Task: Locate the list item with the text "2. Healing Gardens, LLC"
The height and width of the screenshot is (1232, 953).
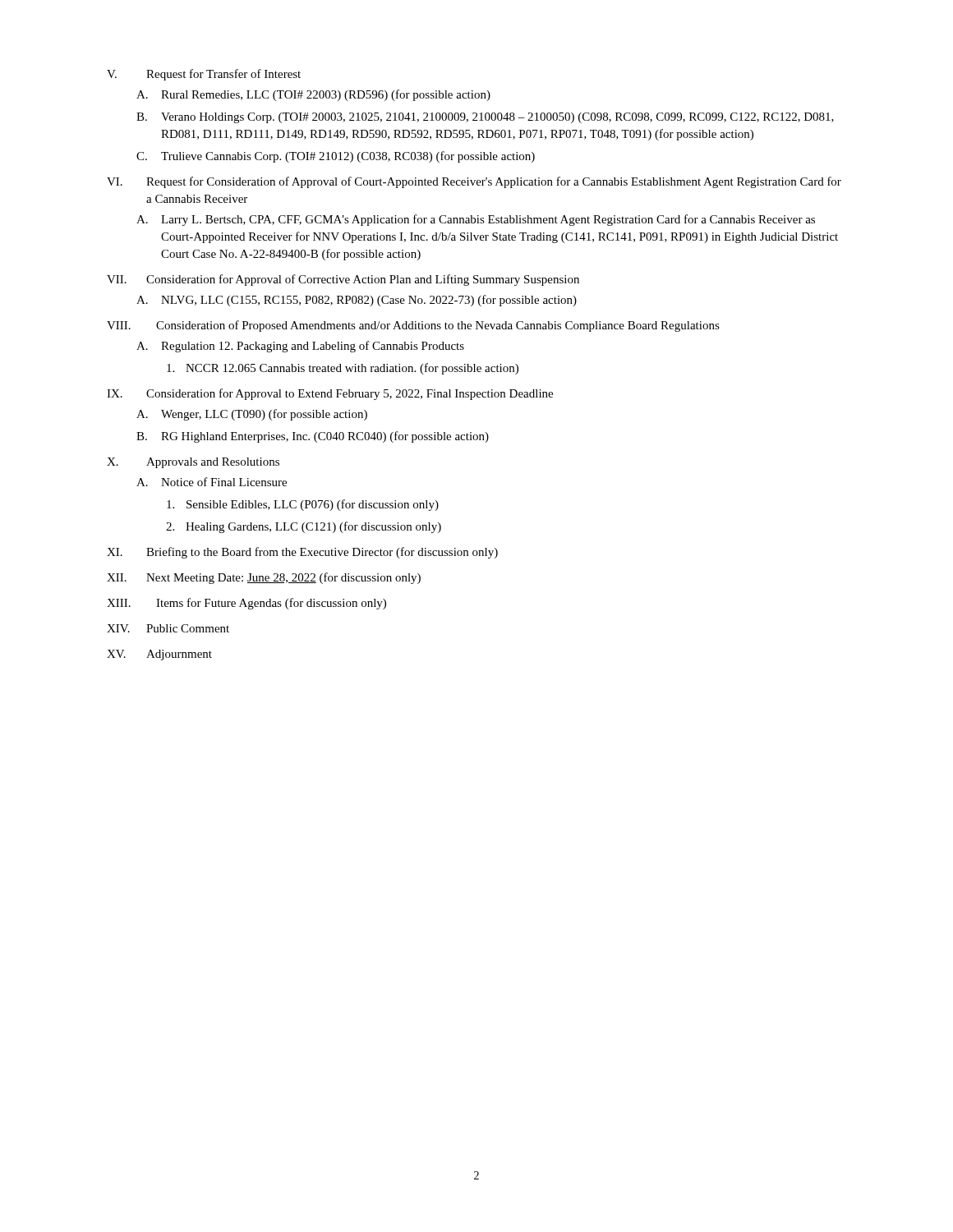Action: pyautogui.click(x=304, y=527)
